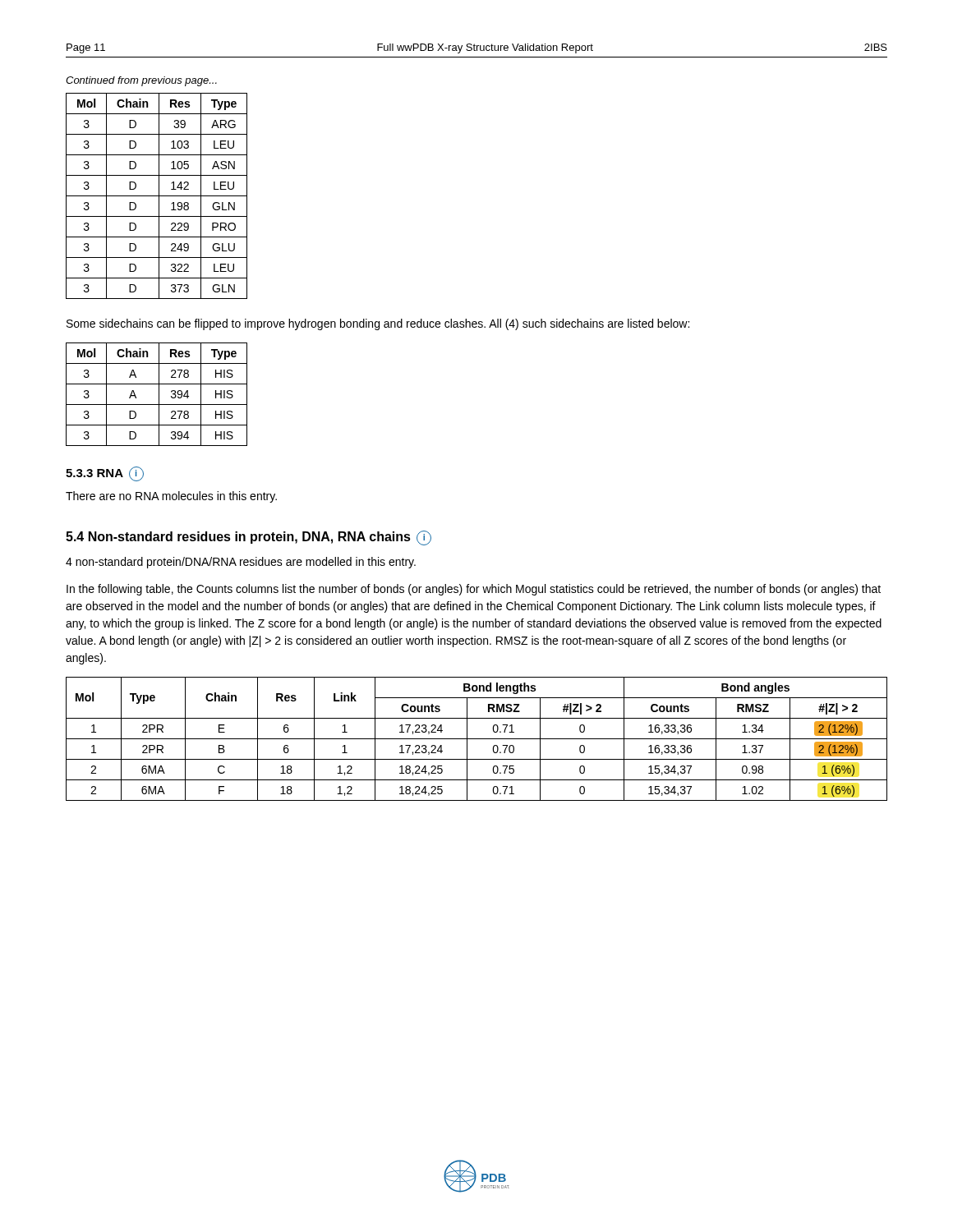
Task: Find the table that mentions "1 (6%)"
Action: 476,739
